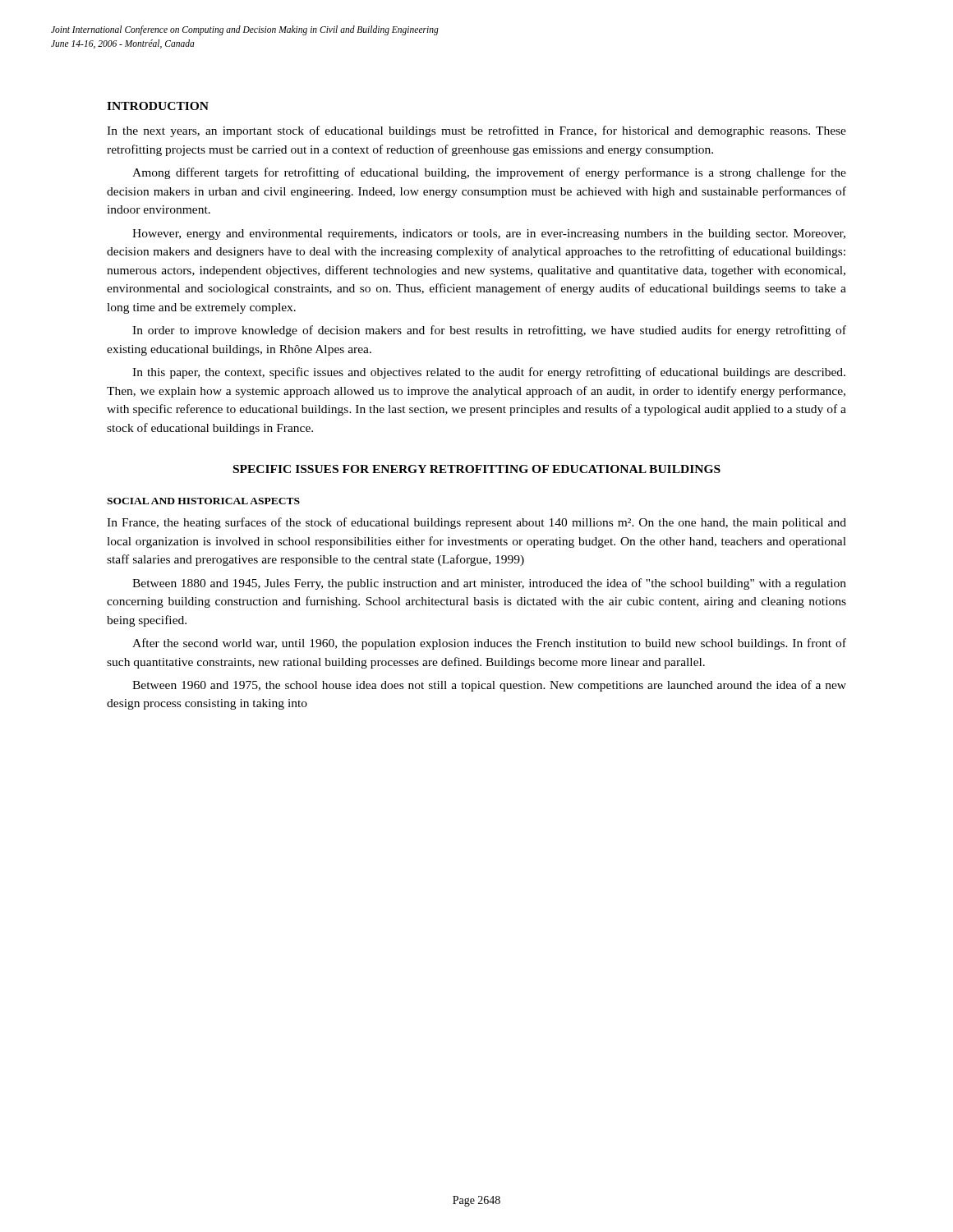Click the passage that begins "However, energy and environmental"
The image size is (953, 1232).
[x=476, y=270]
